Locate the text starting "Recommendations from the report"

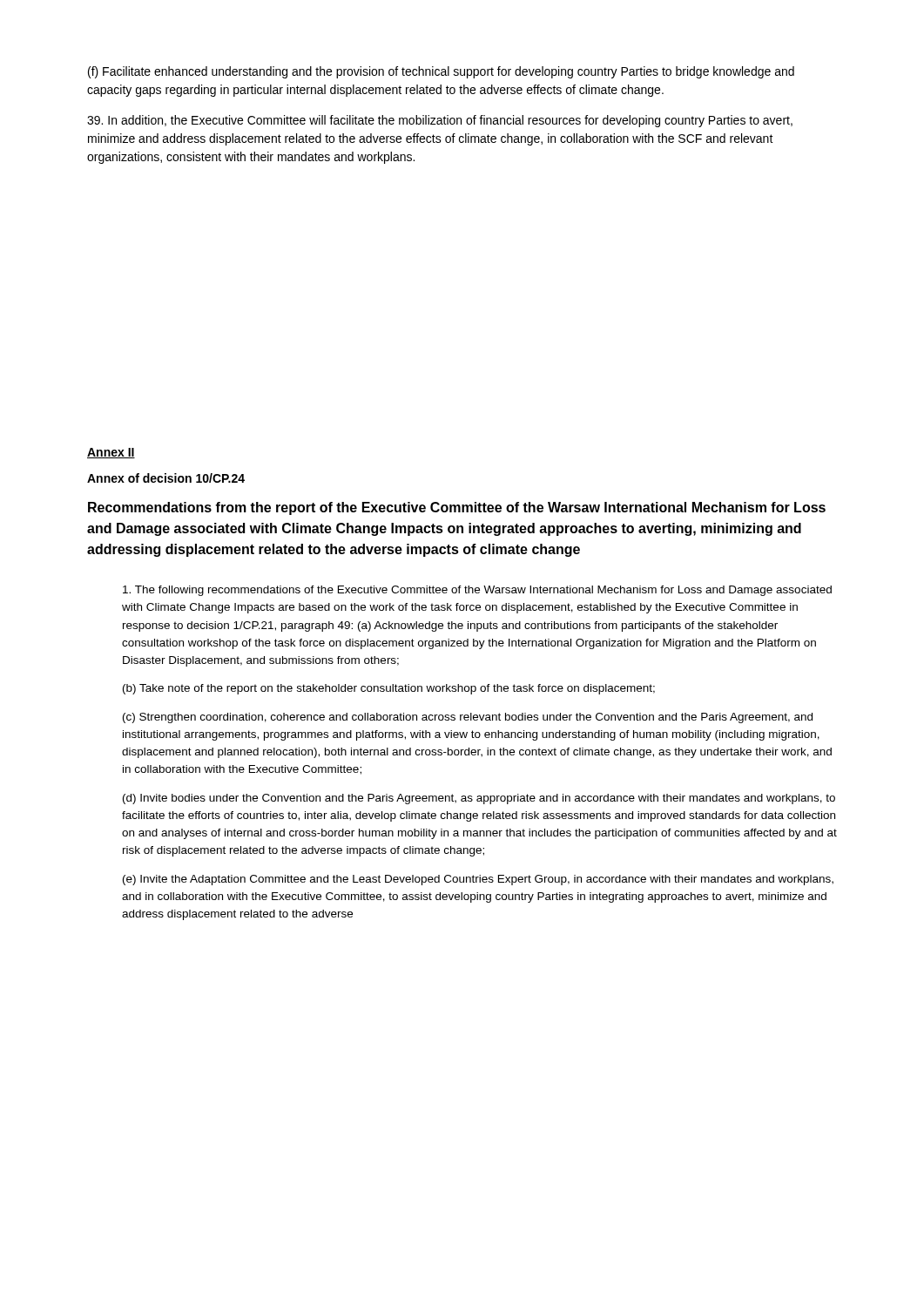457,528
